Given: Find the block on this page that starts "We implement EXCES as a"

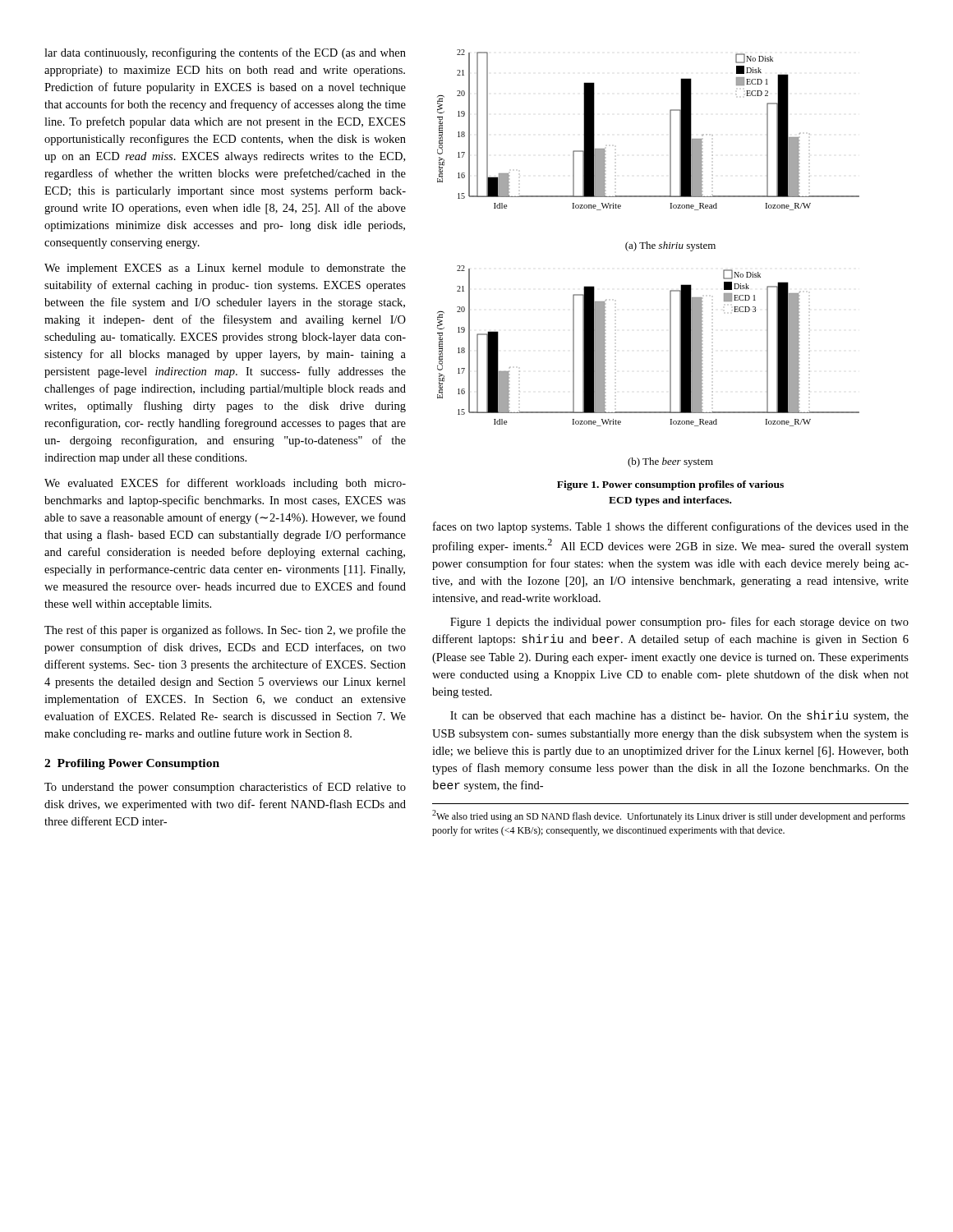Looking at the screenshot, I should 225,363.
